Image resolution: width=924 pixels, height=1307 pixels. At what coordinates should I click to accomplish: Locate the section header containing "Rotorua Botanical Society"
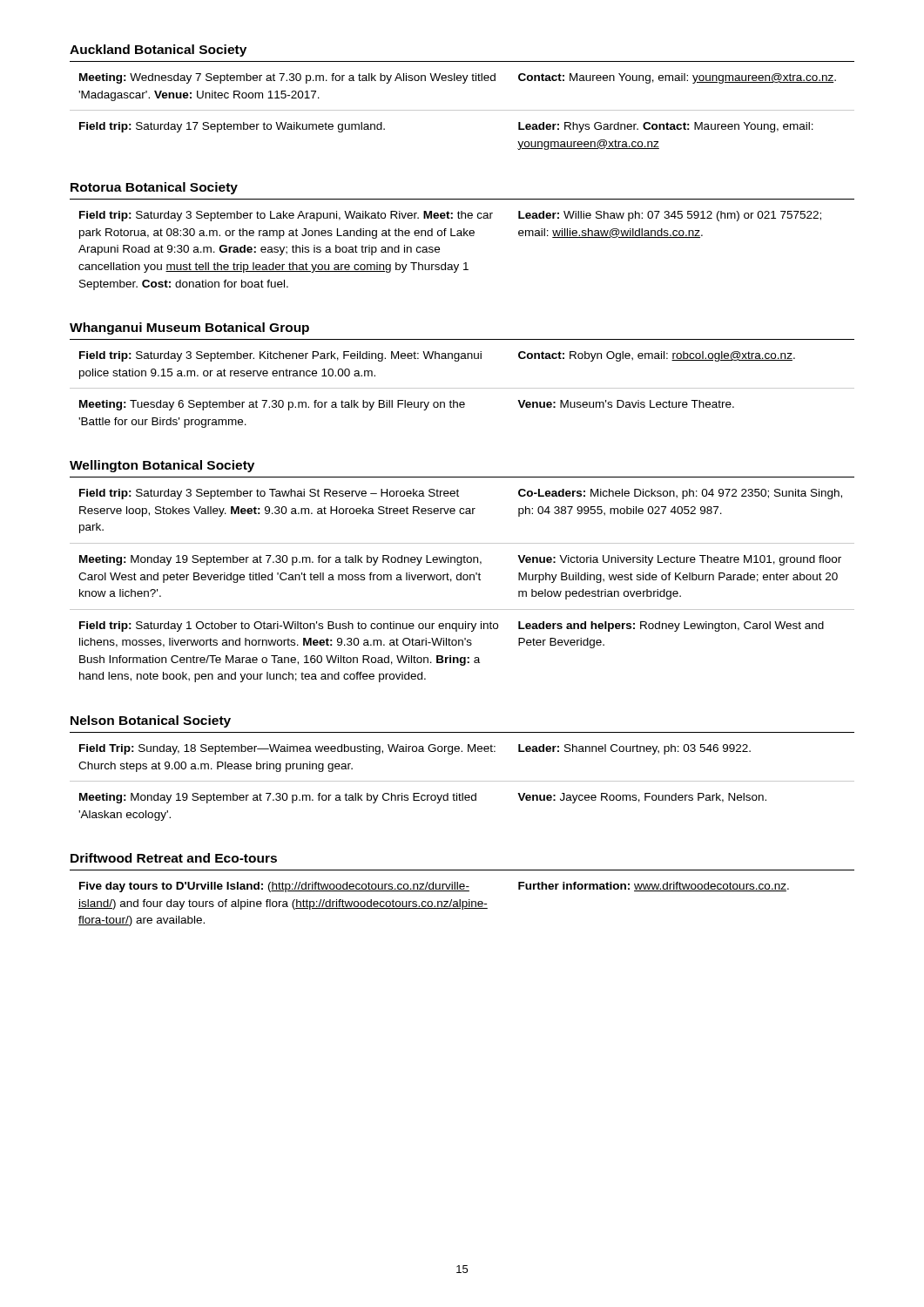(154, 187)
